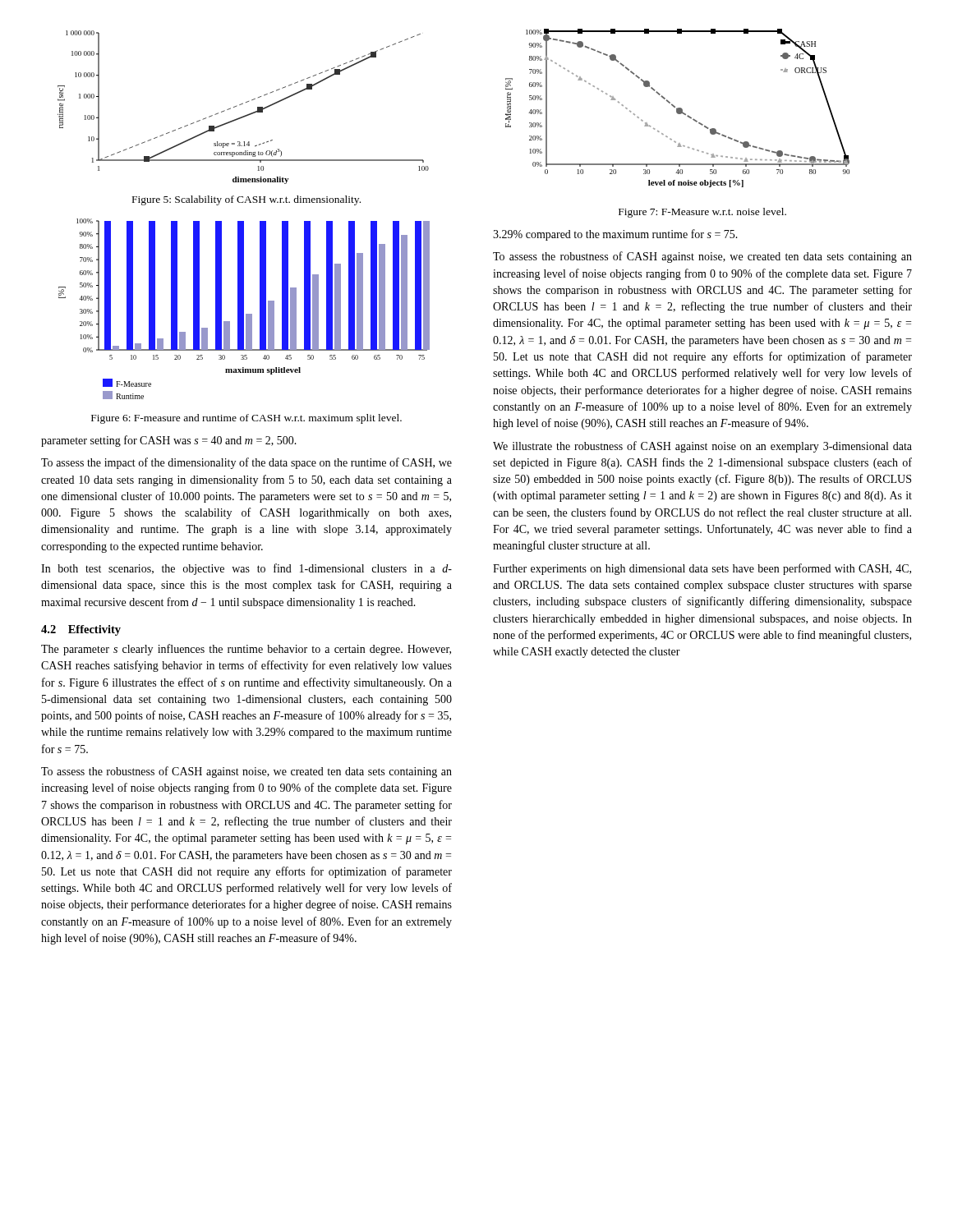Screen dimensions: 1232x953
Task: Find the caption on this page that starts "Figure 6: F-measure"
Action: click(246, 418)
